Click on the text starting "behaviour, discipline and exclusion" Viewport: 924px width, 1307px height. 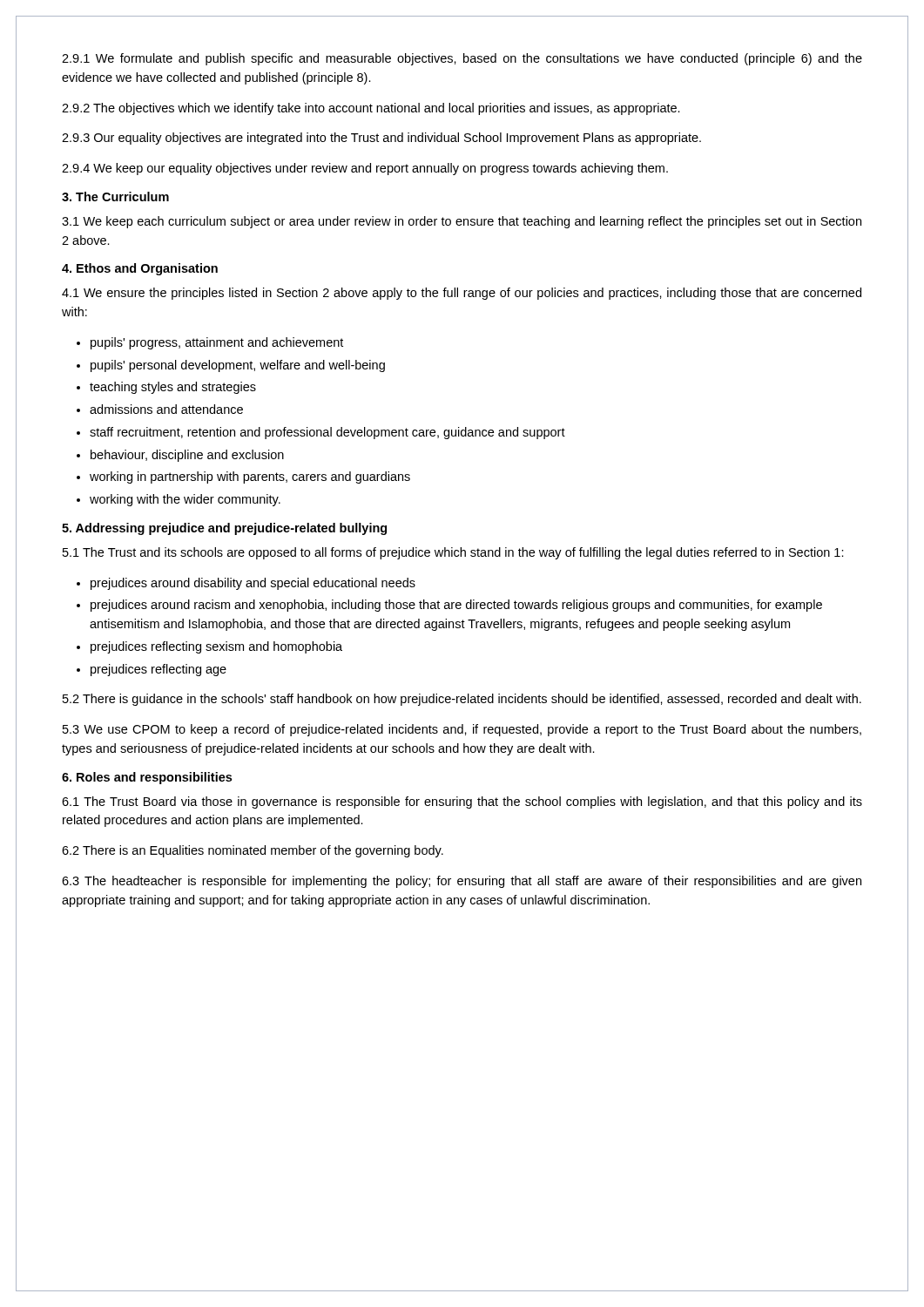coord(187,454)
